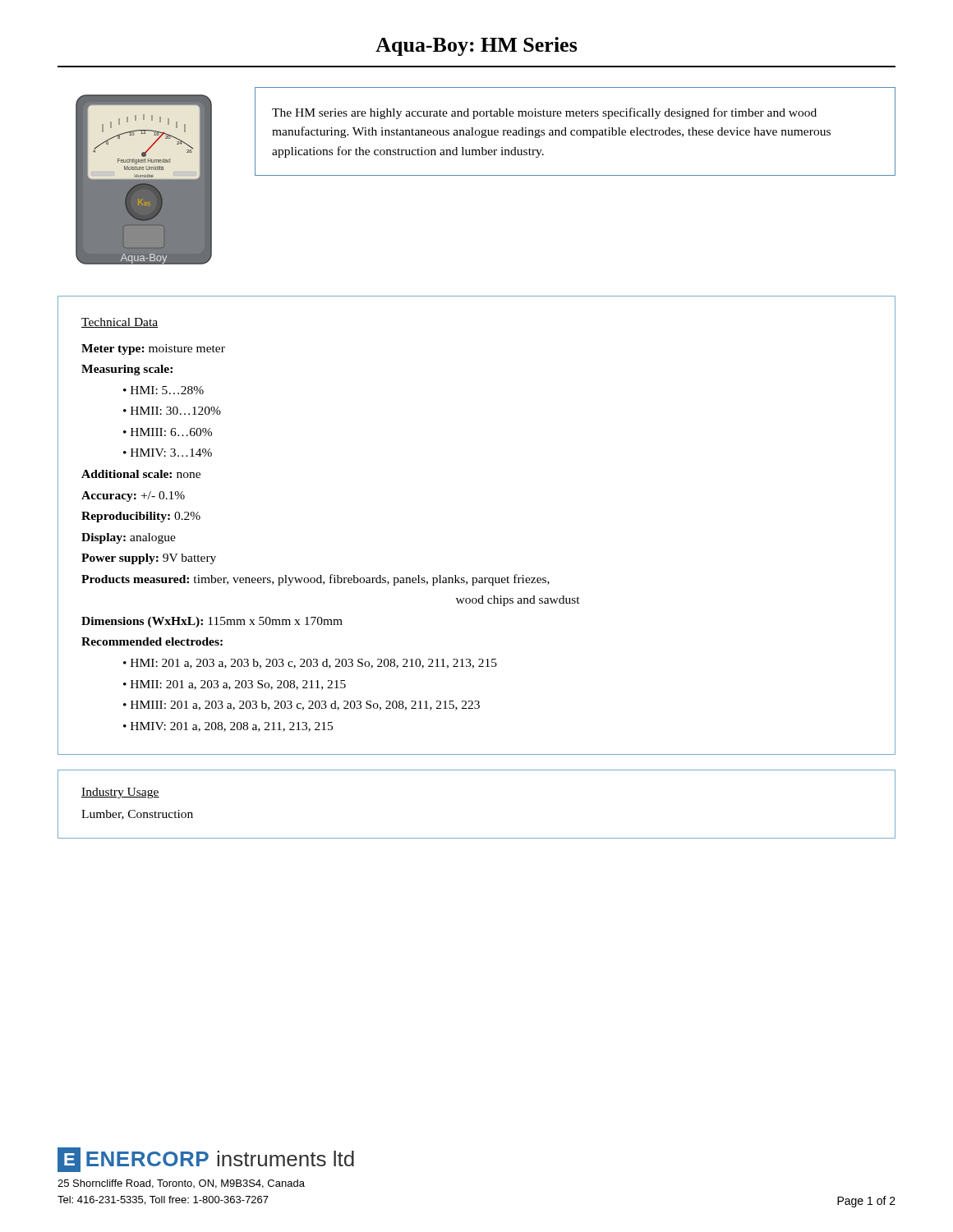Click on the illustration
The image size is (953, 1232).
click(x=144, y=182)
